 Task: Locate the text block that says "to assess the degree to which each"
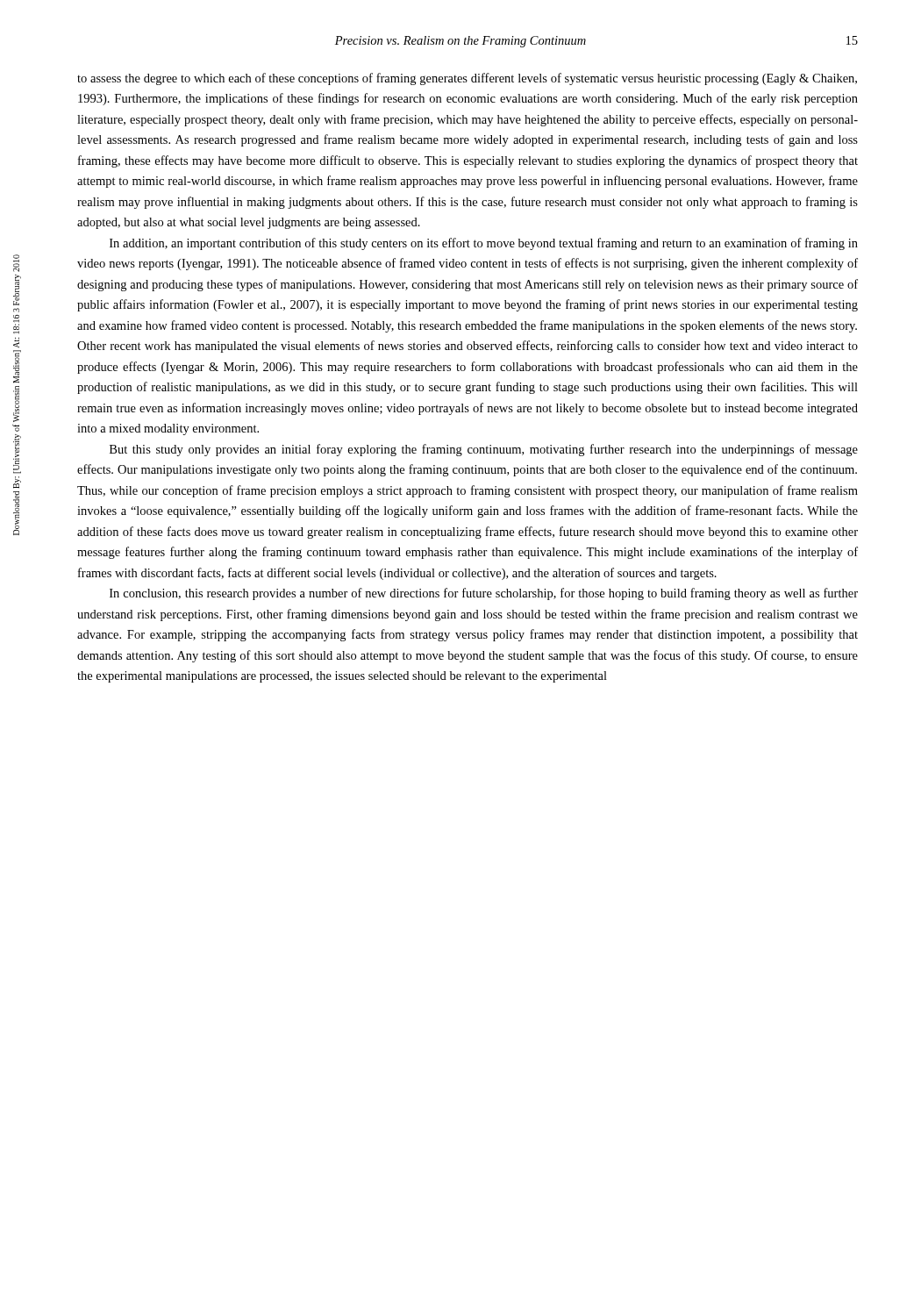(467, 151)
